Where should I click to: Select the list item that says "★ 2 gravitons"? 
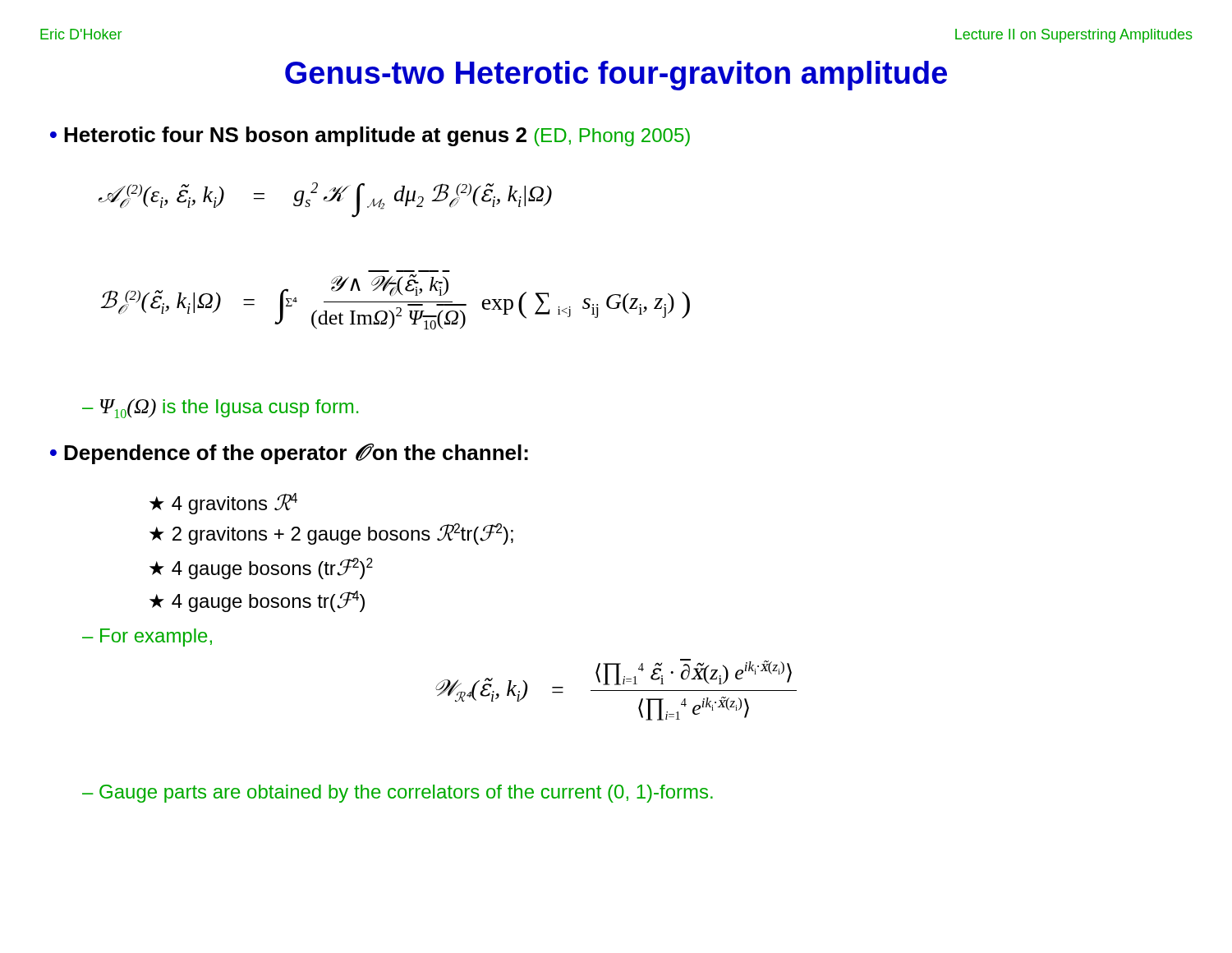click(x=331, y=534)
